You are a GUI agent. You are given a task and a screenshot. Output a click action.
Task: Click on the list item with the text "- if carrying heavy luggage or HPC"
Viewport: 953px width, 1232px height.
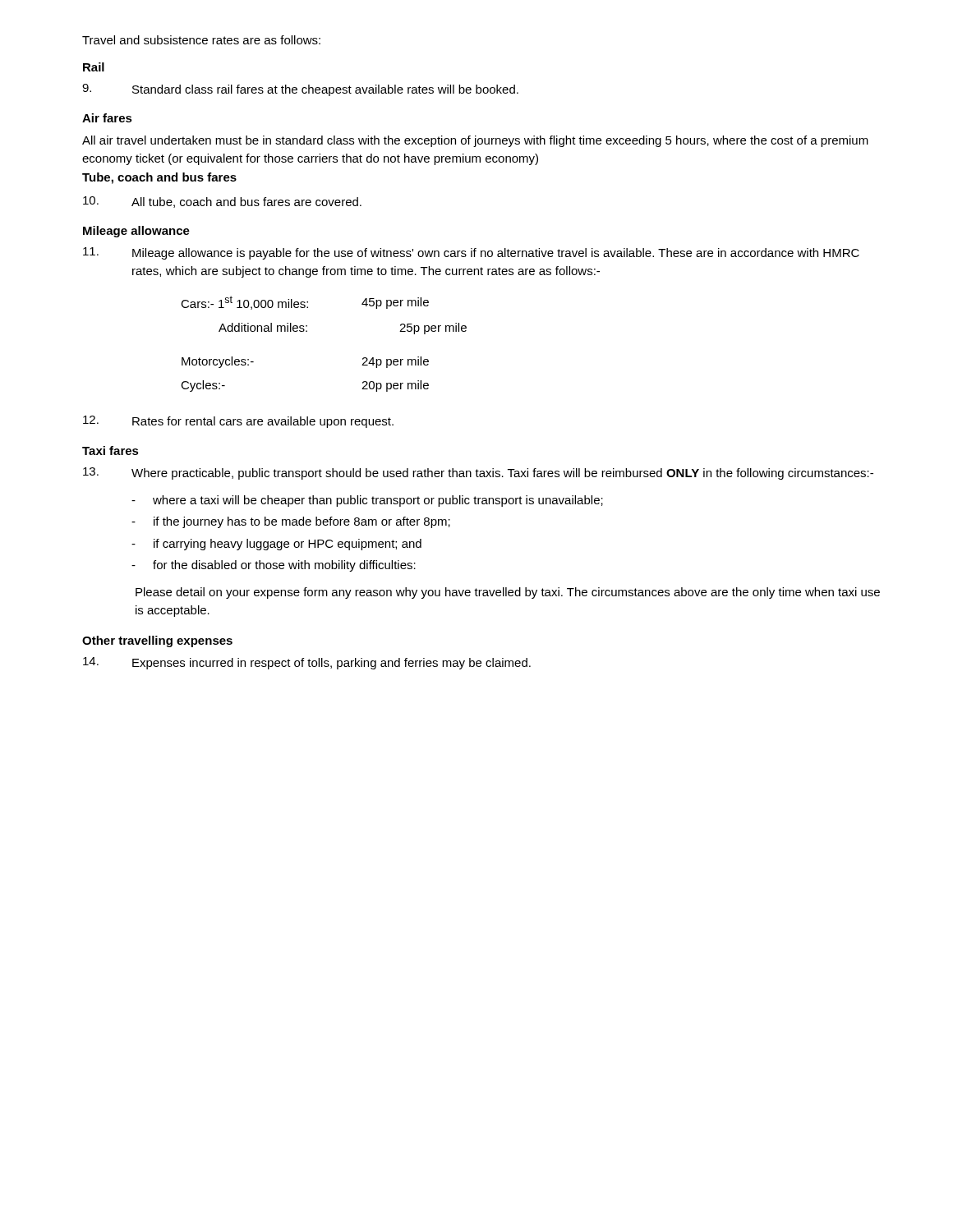[277, 544]
